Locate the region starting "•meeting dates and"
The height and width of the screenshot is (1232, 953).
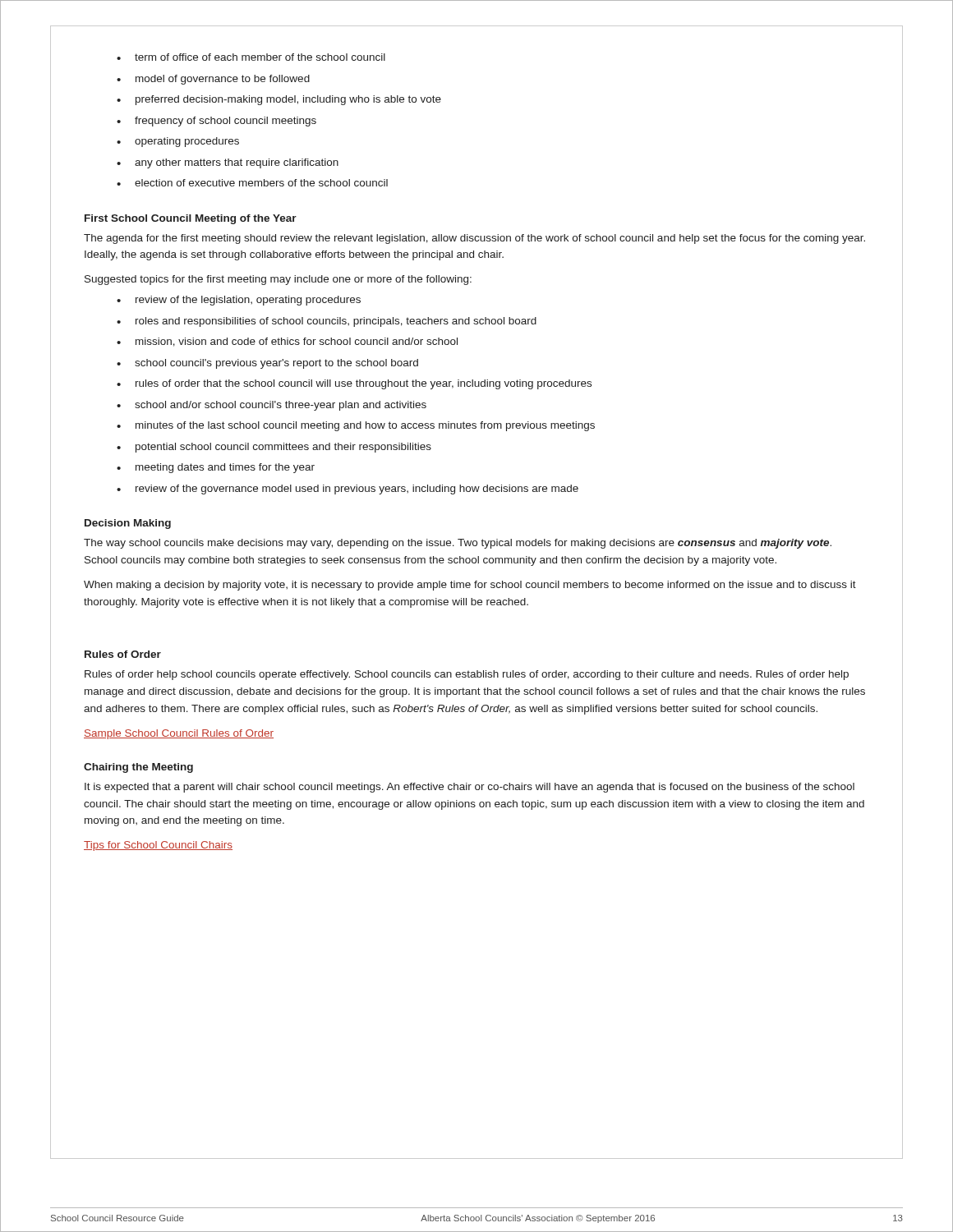tap(216, 469)
